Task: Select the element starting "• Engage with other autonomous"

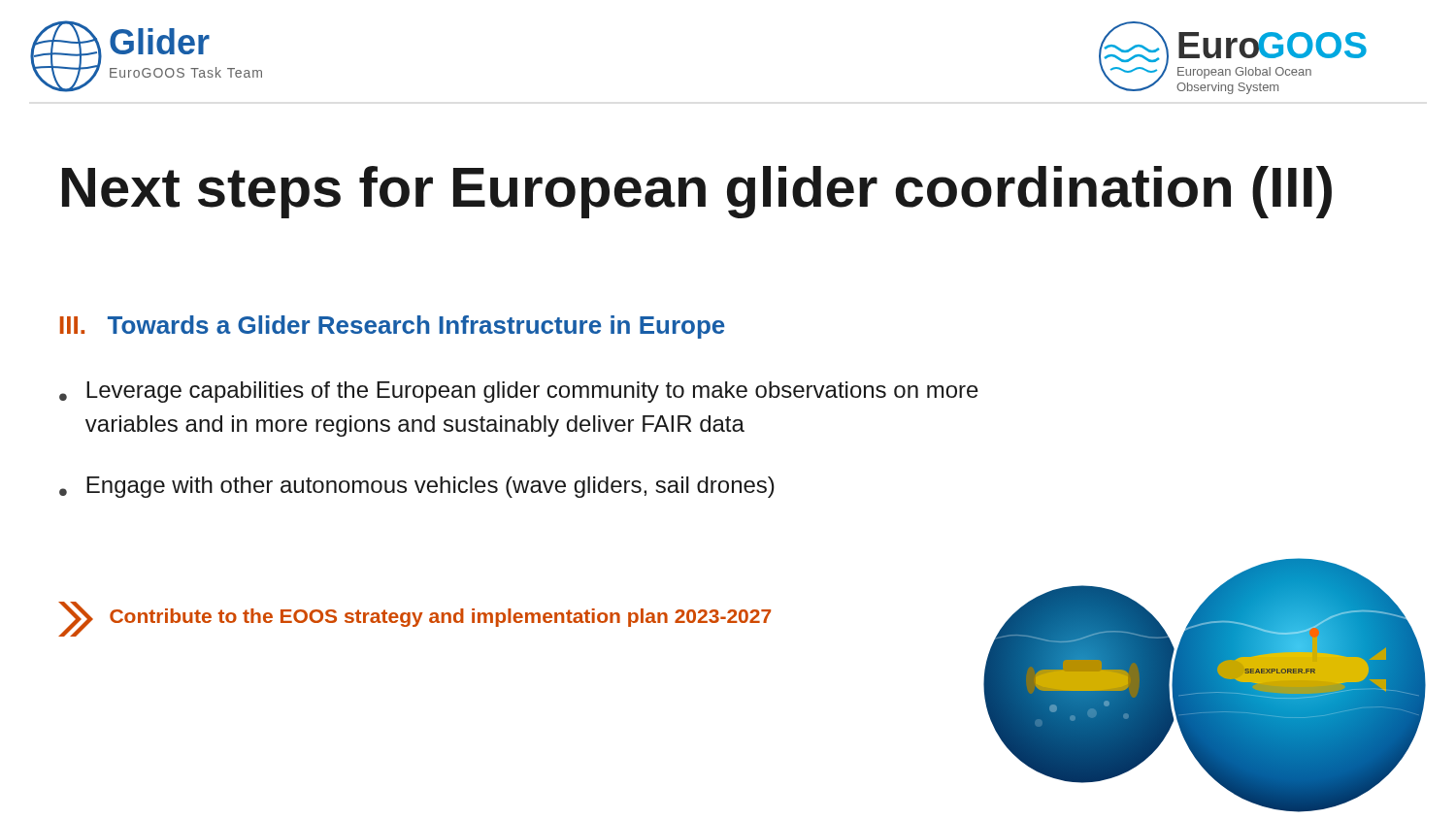Action: tap(417, 490)
